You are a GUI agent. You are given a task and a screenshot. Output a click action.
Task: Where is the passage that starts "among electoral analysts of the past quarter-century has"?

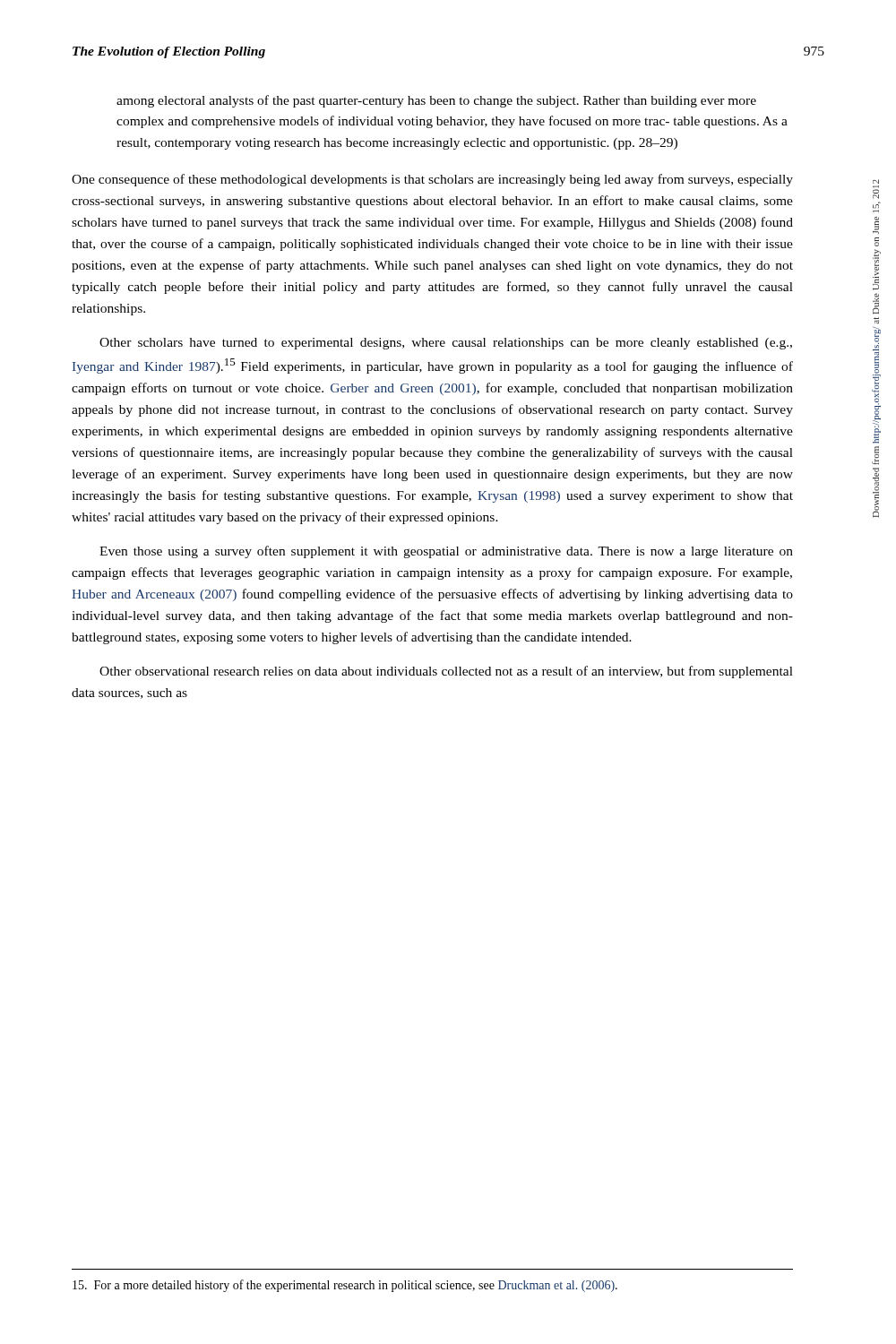[452, 121]
